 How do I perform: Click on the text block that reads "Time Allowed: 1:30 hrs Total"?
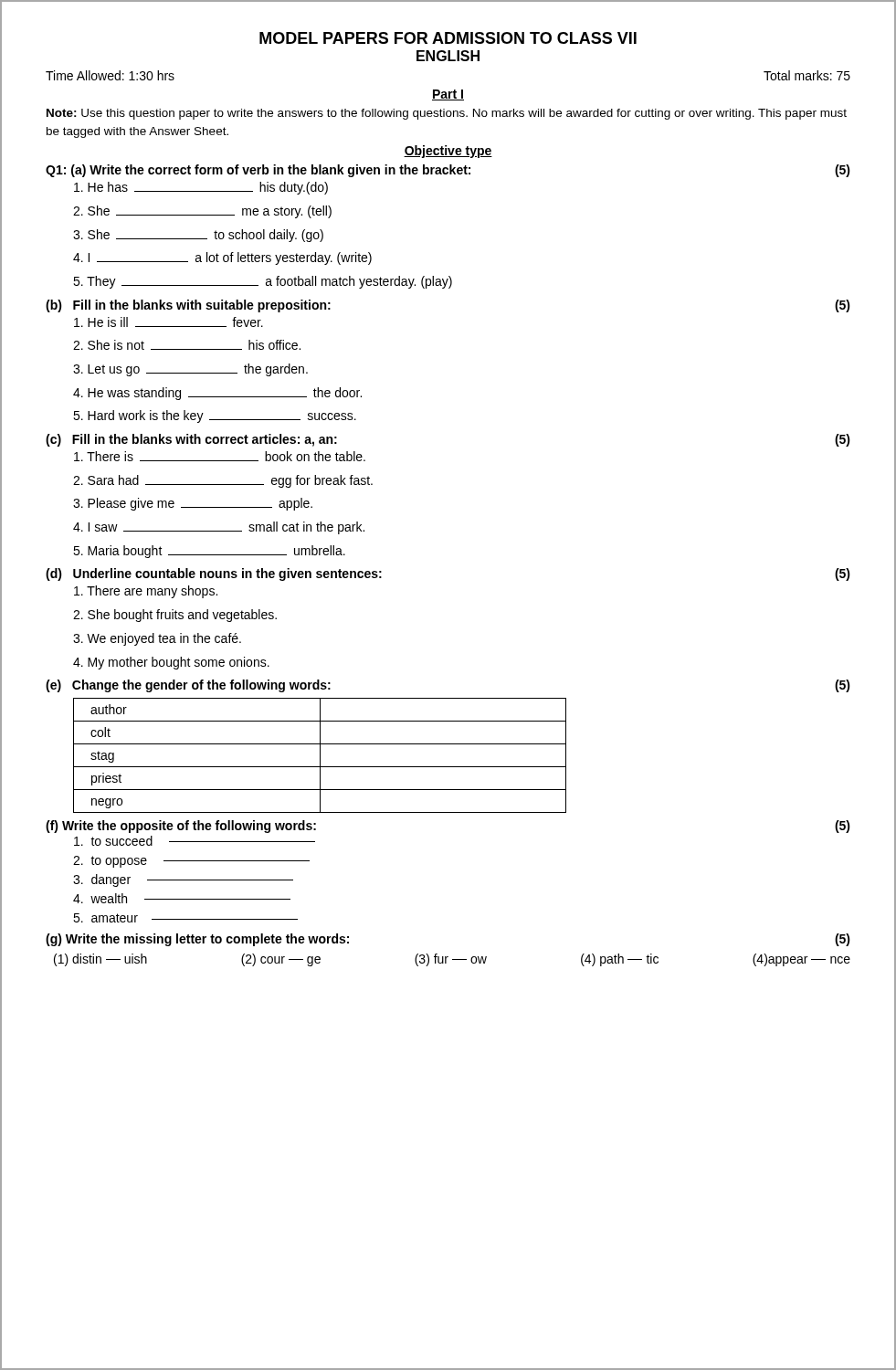click(114, 75)
